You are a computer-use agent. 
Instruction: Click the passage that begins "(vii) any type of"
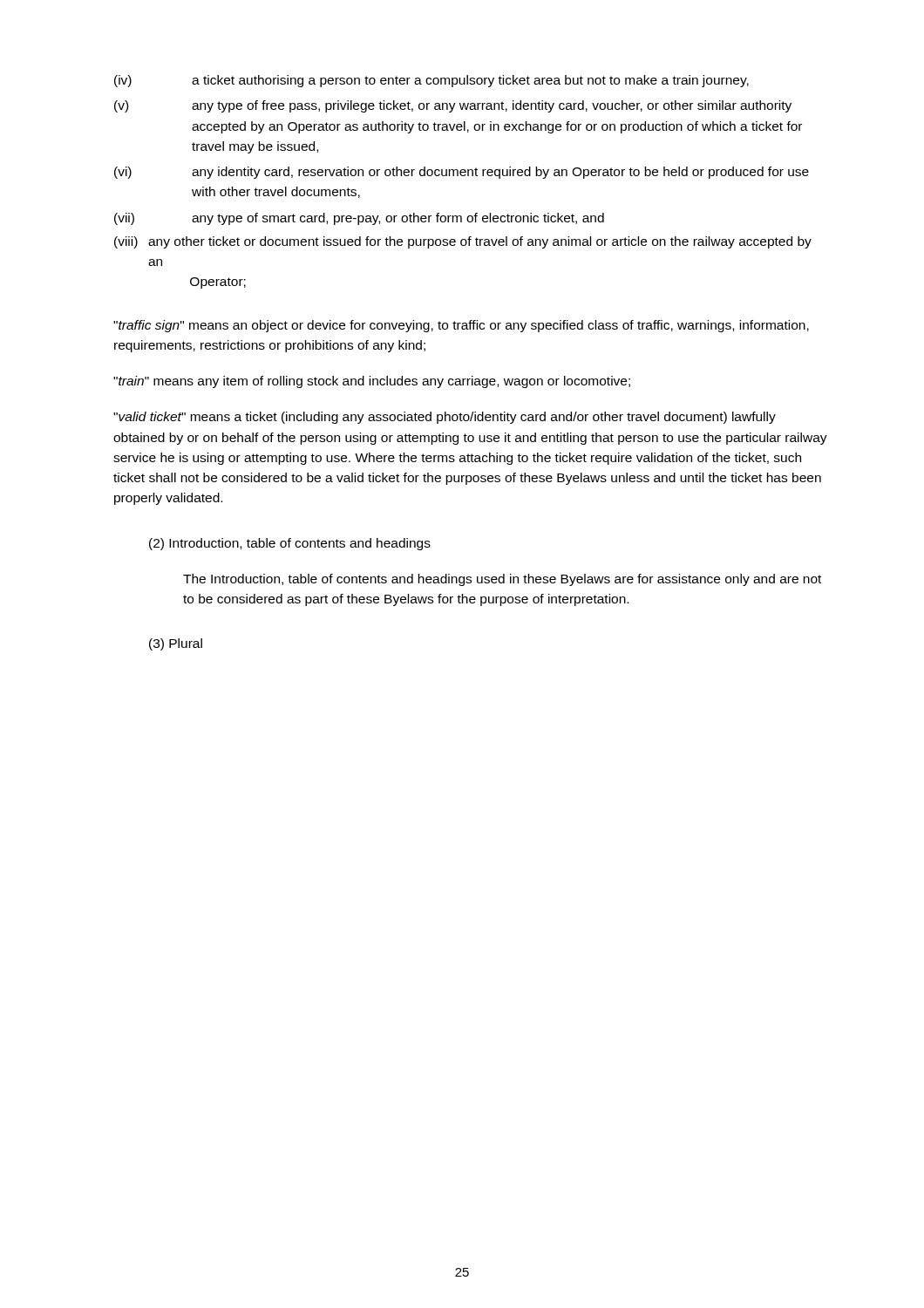[471, 217]
